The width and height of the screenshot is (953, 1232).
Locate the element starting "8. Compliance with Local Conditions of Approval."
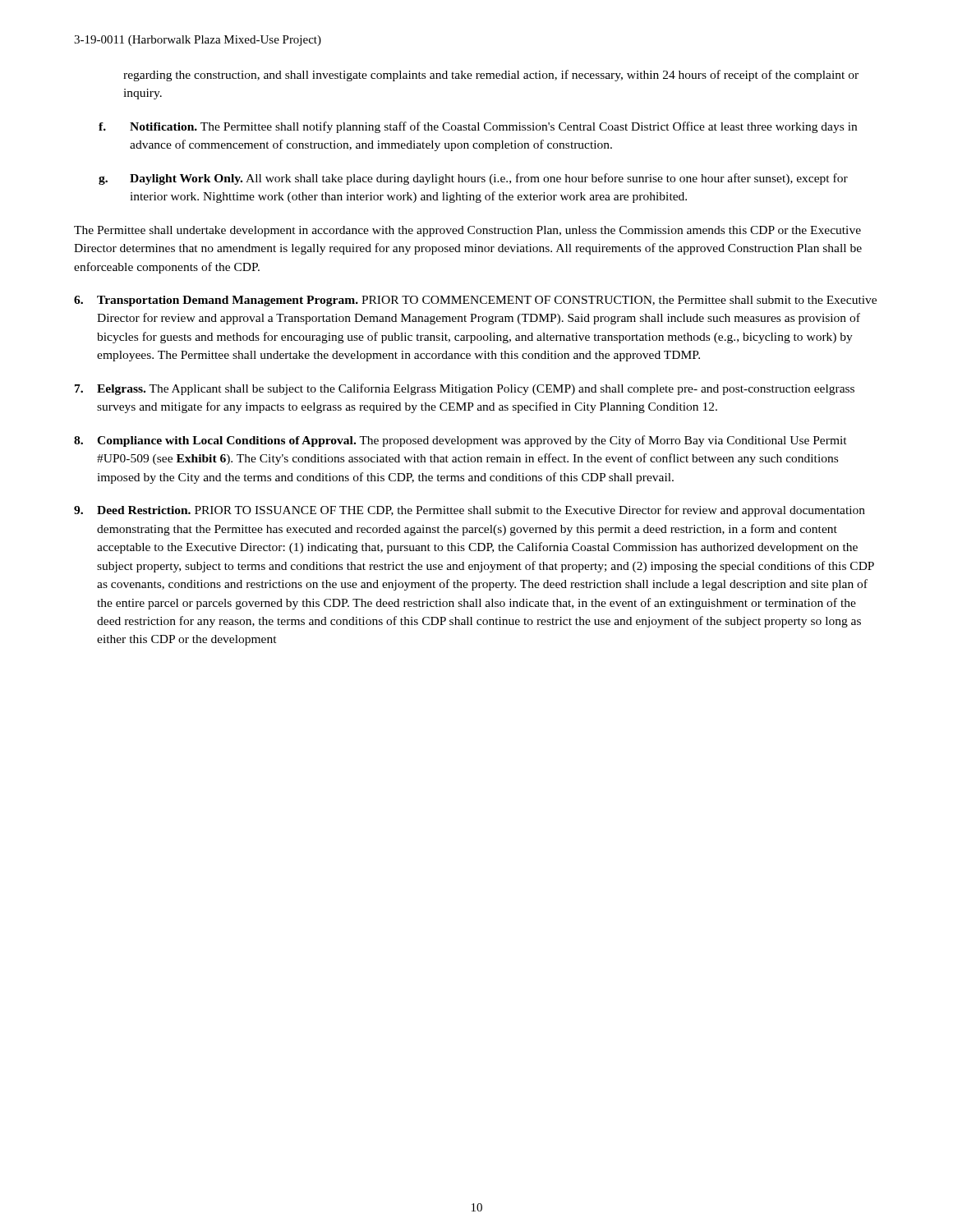476,459
